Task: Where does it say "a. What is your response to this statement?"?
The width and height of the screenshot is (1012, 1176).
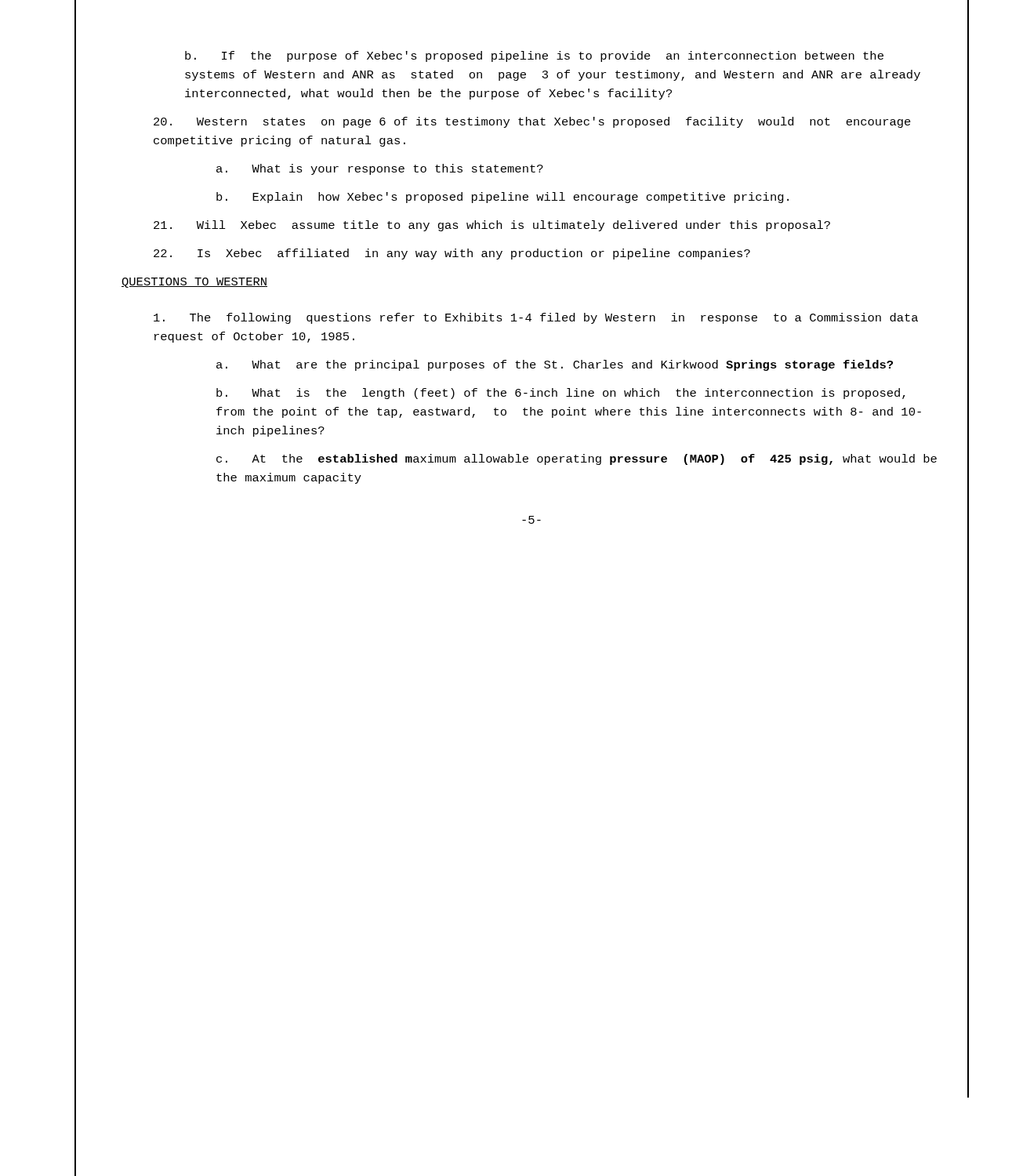Action: click(x=380, y=169)
